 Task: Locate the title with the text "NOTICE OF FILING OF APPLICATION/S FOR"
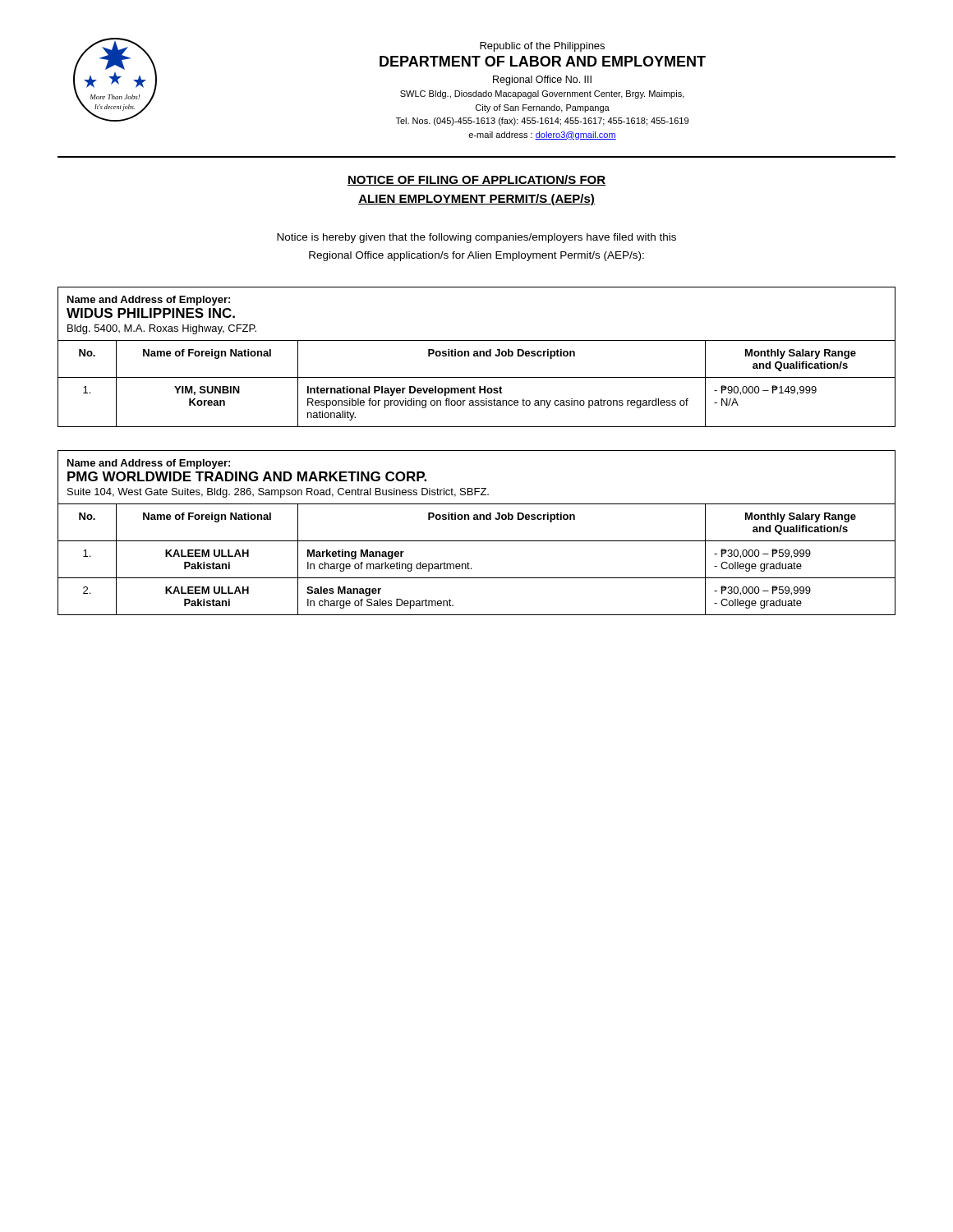tap(476, 179)
